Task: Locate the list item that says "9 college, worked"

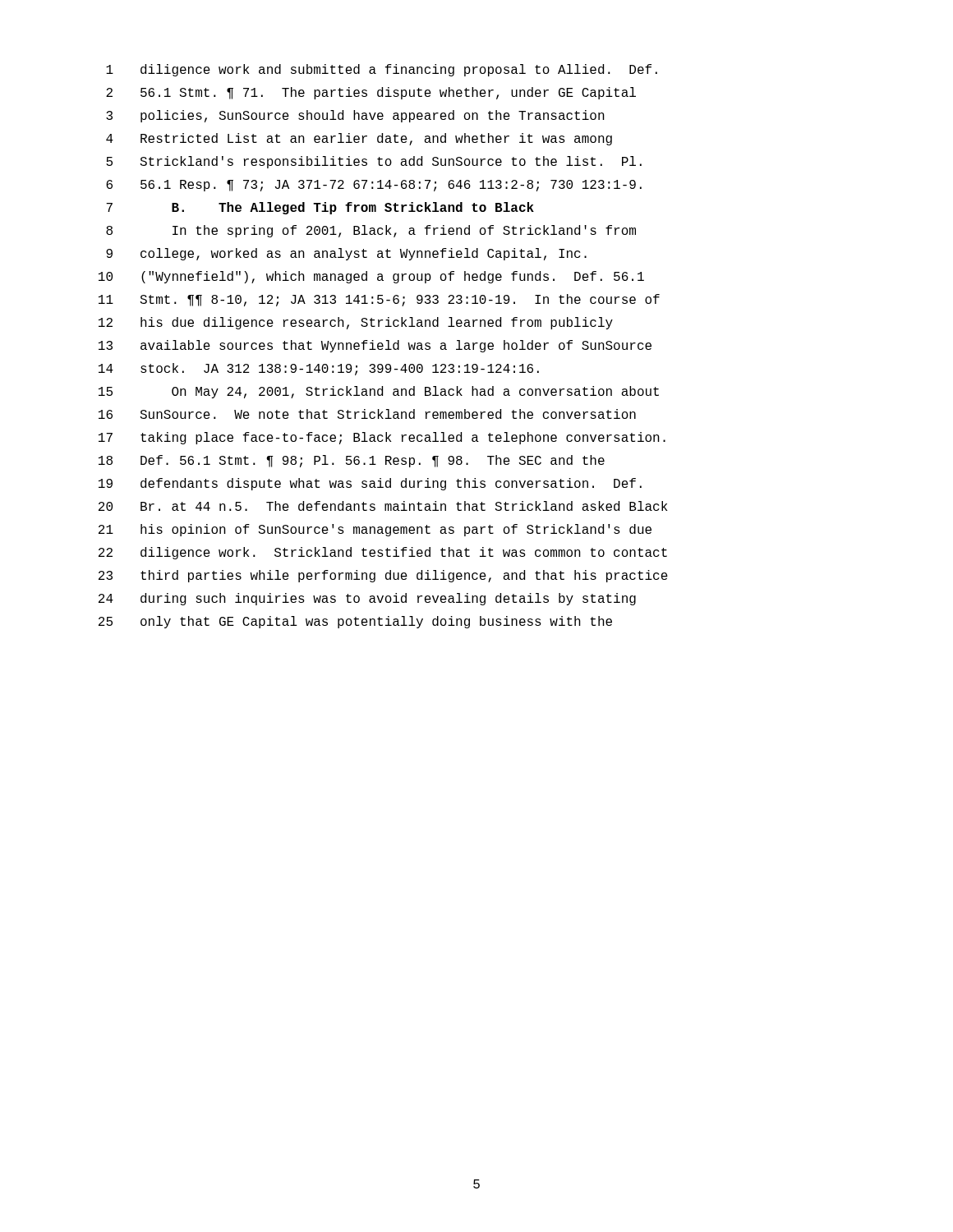Action: click(336, 255)
